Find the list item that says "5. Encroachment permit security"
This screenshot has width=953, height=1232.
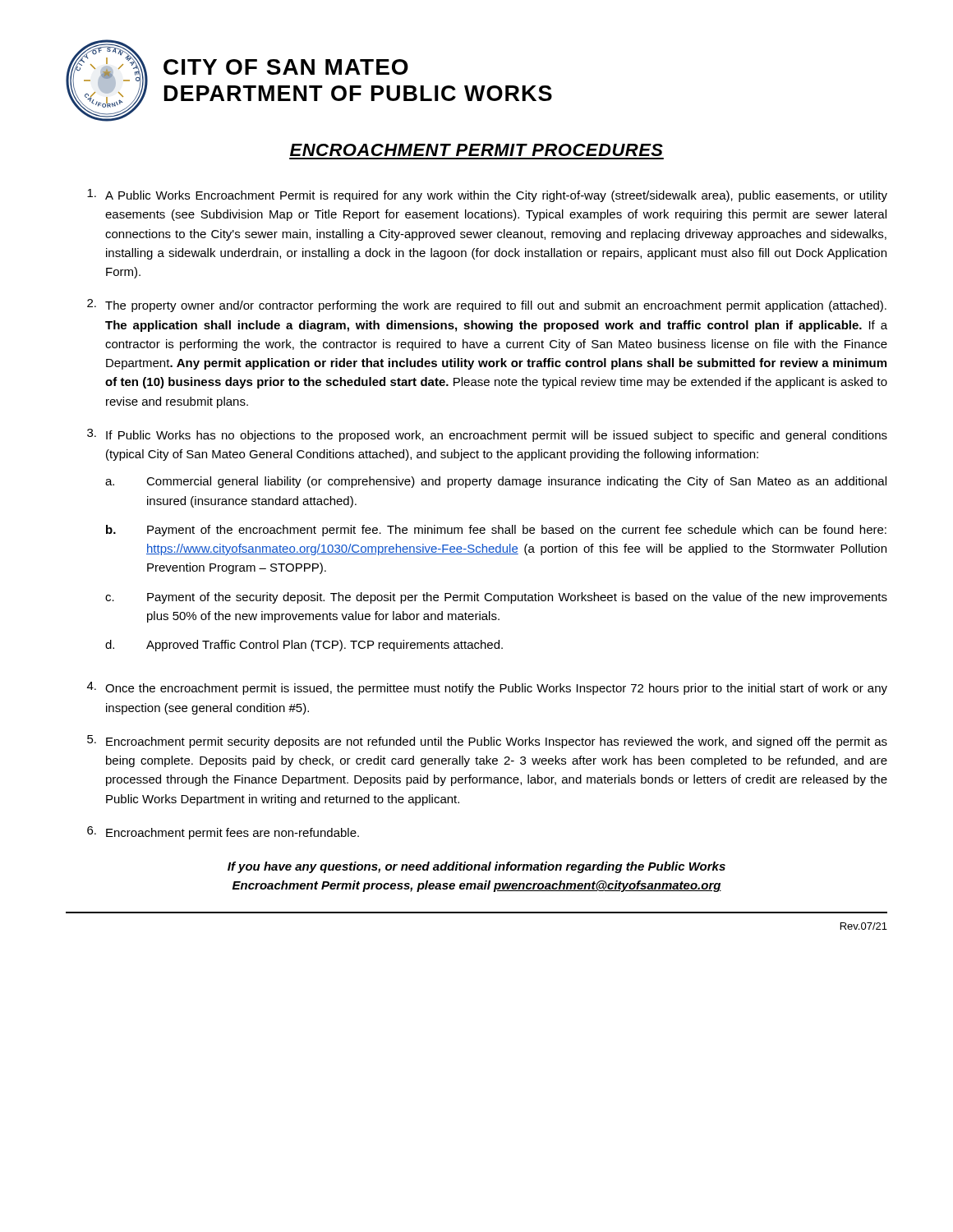[x=476, y=770]
